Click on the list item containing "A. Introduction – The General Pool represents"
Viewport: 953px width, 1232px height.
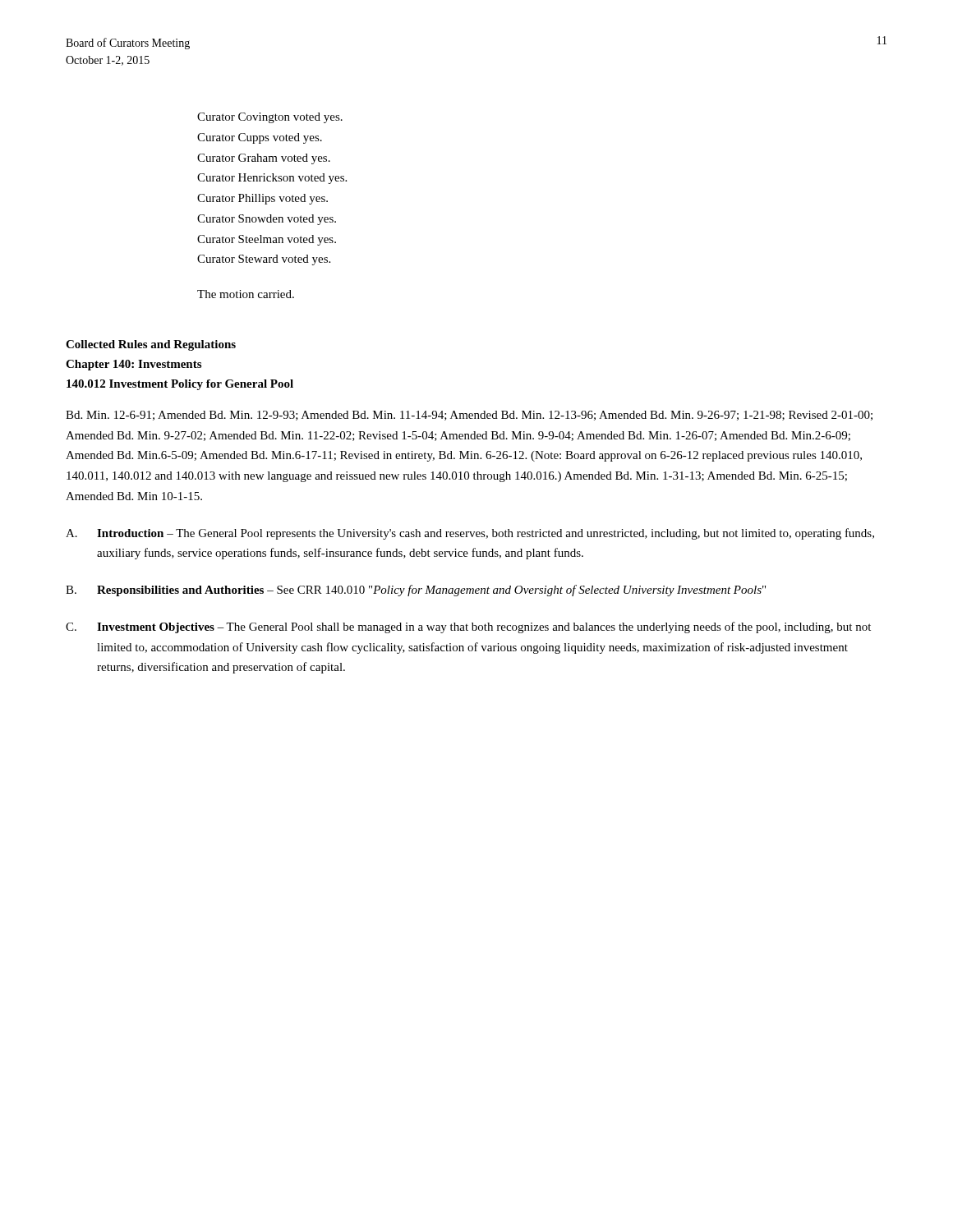(x=476, y=543)
